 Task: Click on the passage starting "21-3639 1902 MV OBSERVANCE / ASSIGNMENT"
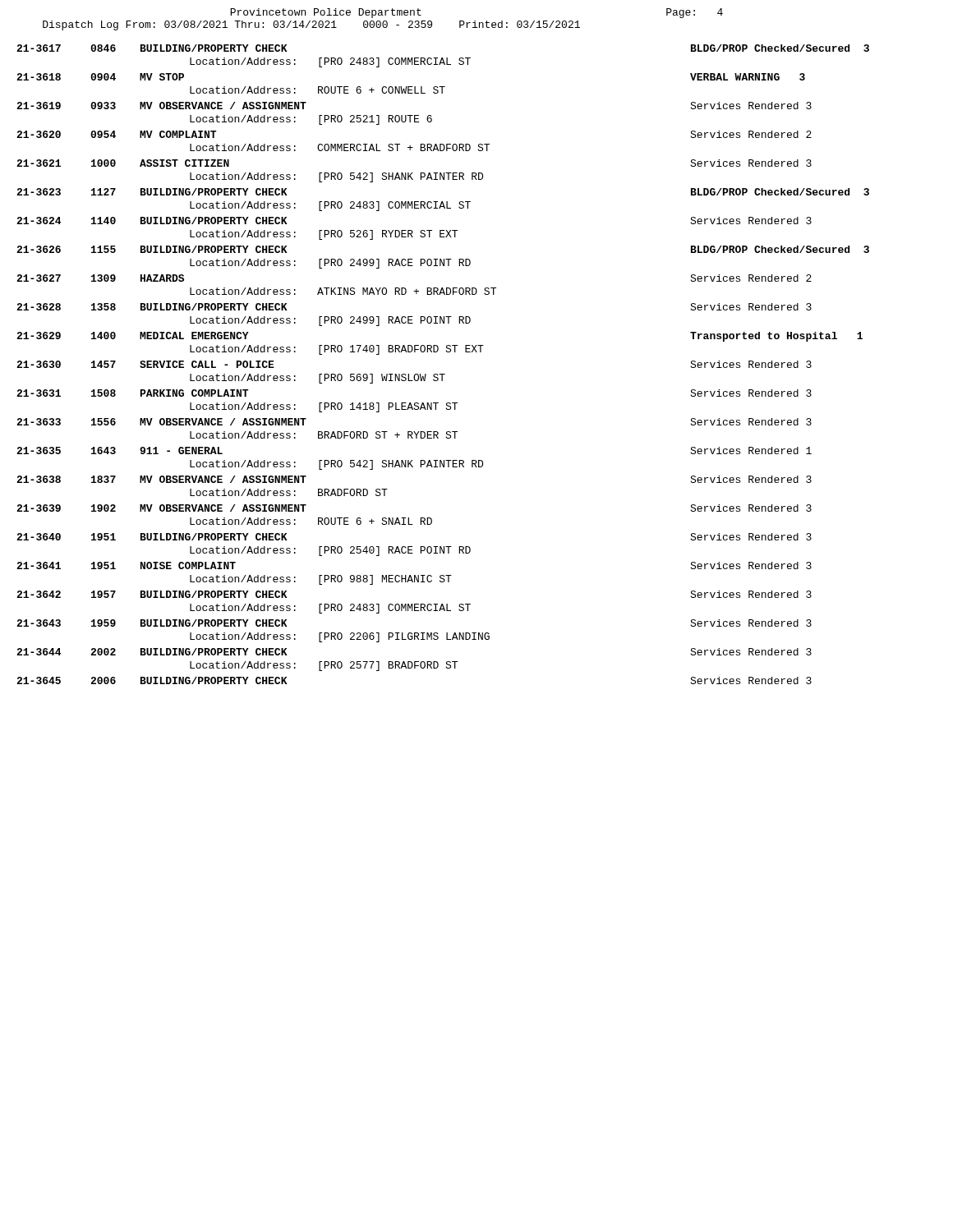pos(39,508)
